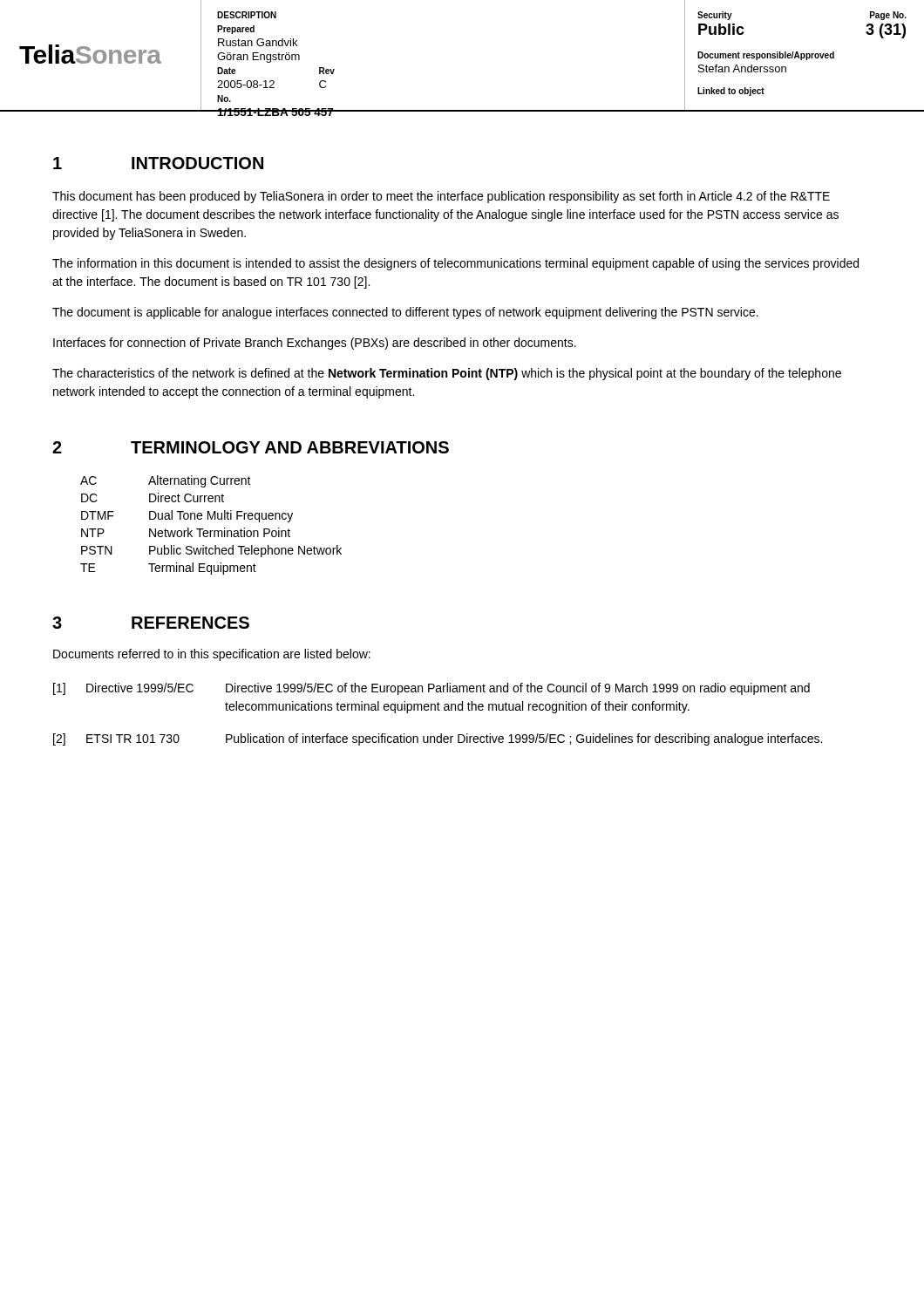Where is the passage that starts "Interfaces for connection of Private Branch"?
924x1308 pixels.
(462, 343)
